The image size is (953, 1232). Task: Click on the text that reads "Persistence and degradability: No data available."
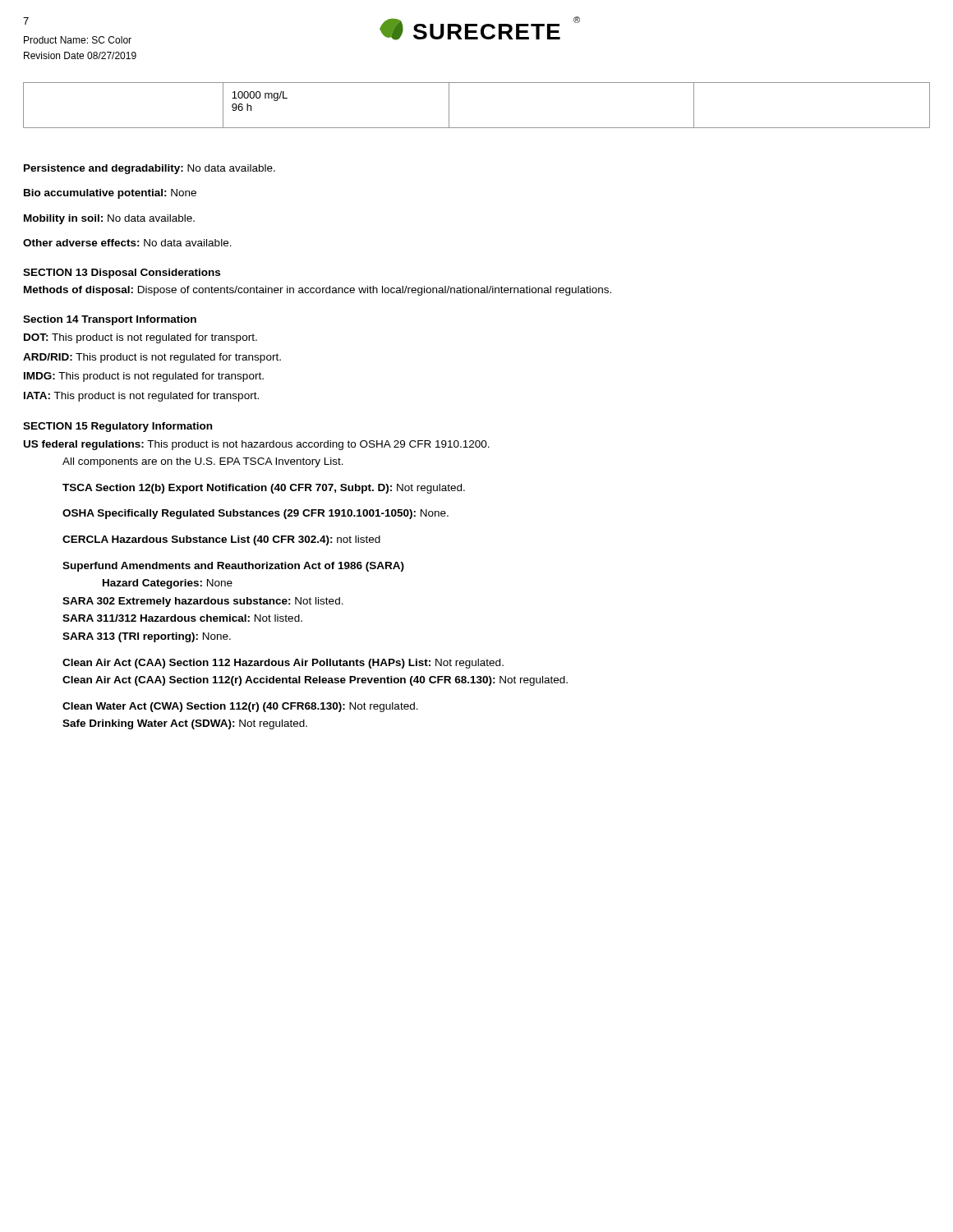tap(149, 168)
